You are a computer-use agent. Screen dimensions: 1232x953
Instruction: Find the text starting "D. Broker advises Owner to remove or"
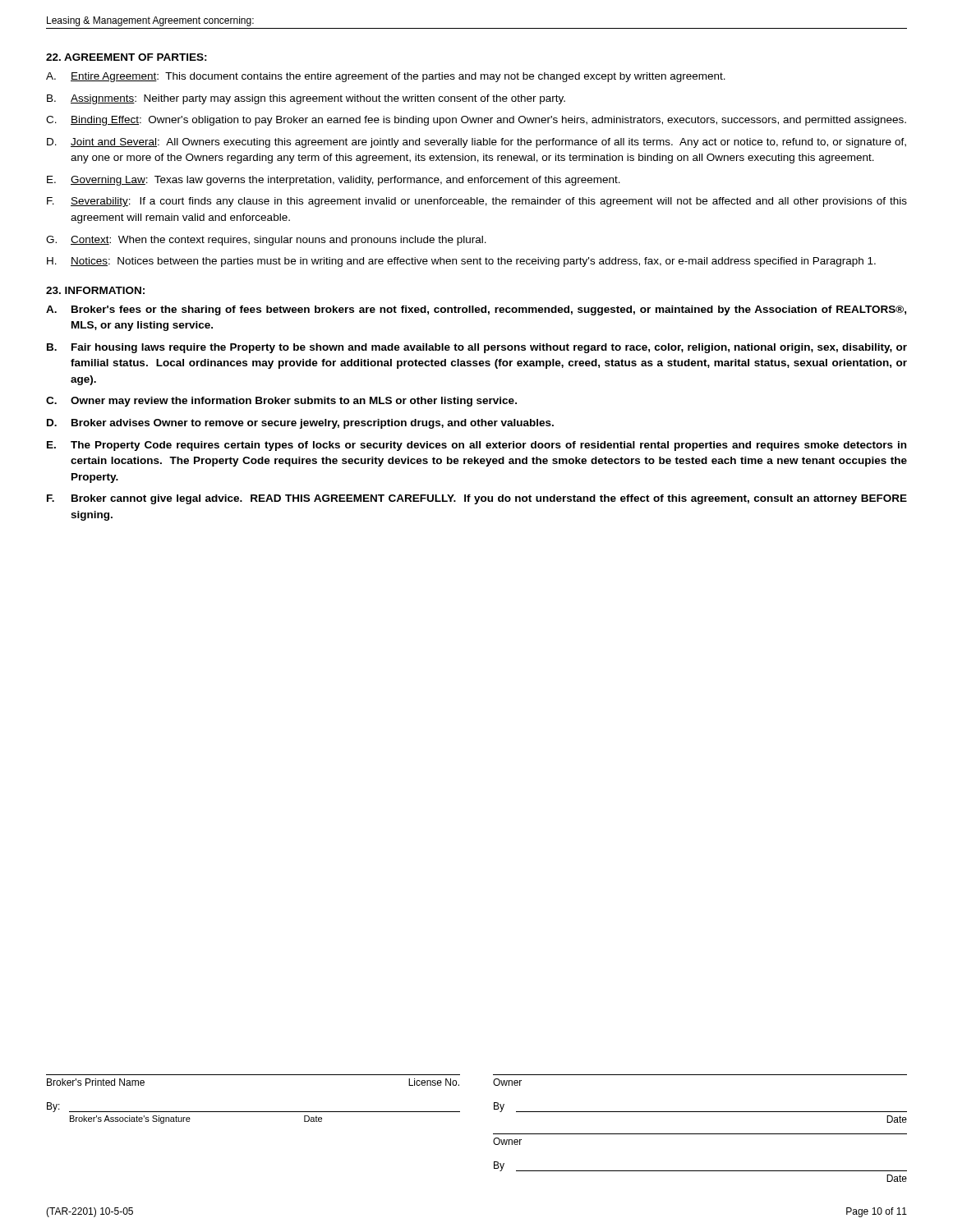click(476, 423)
